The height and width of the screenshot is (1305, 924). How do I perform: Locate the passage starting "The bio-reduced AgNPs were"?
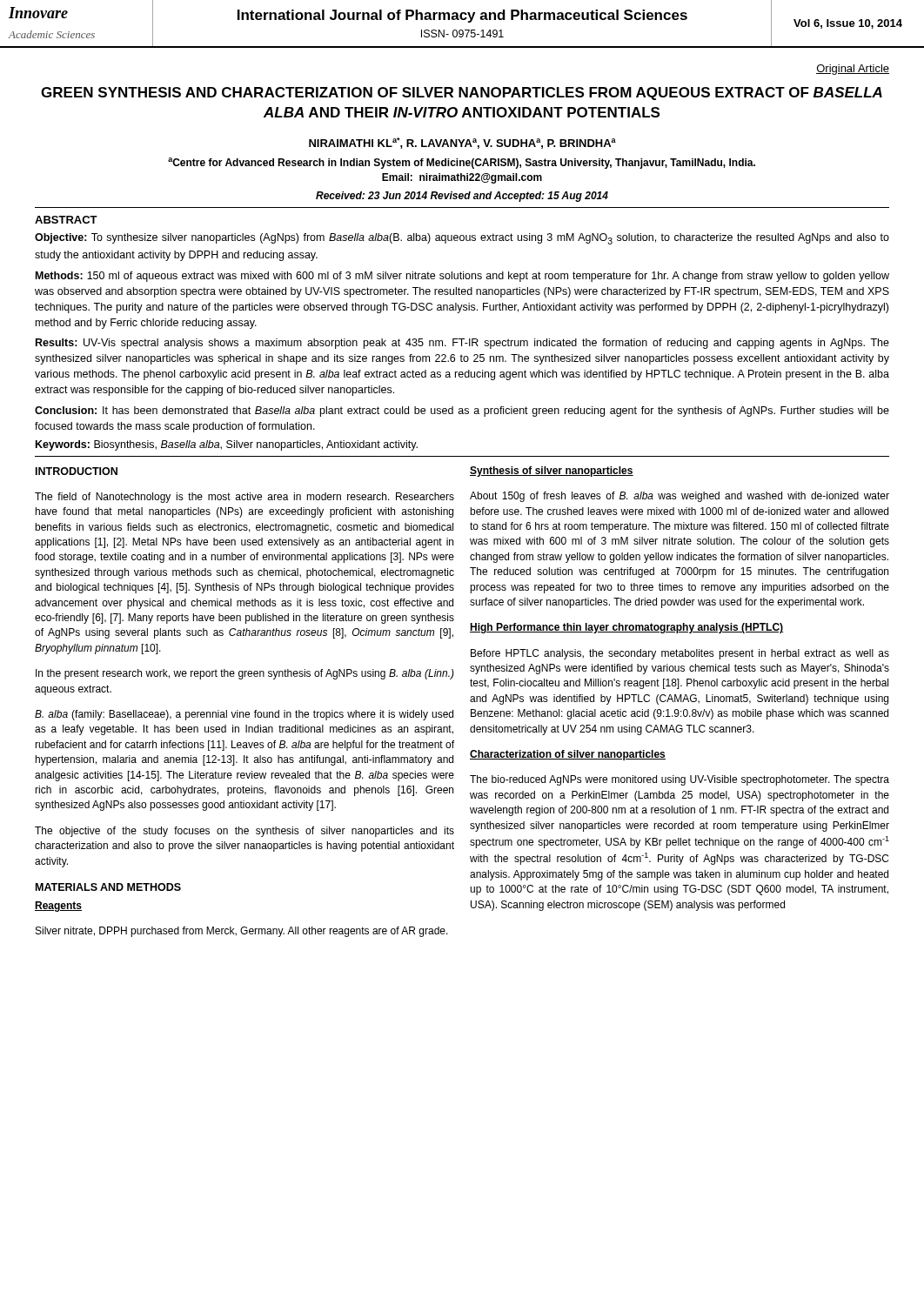(x=680, y=843)
